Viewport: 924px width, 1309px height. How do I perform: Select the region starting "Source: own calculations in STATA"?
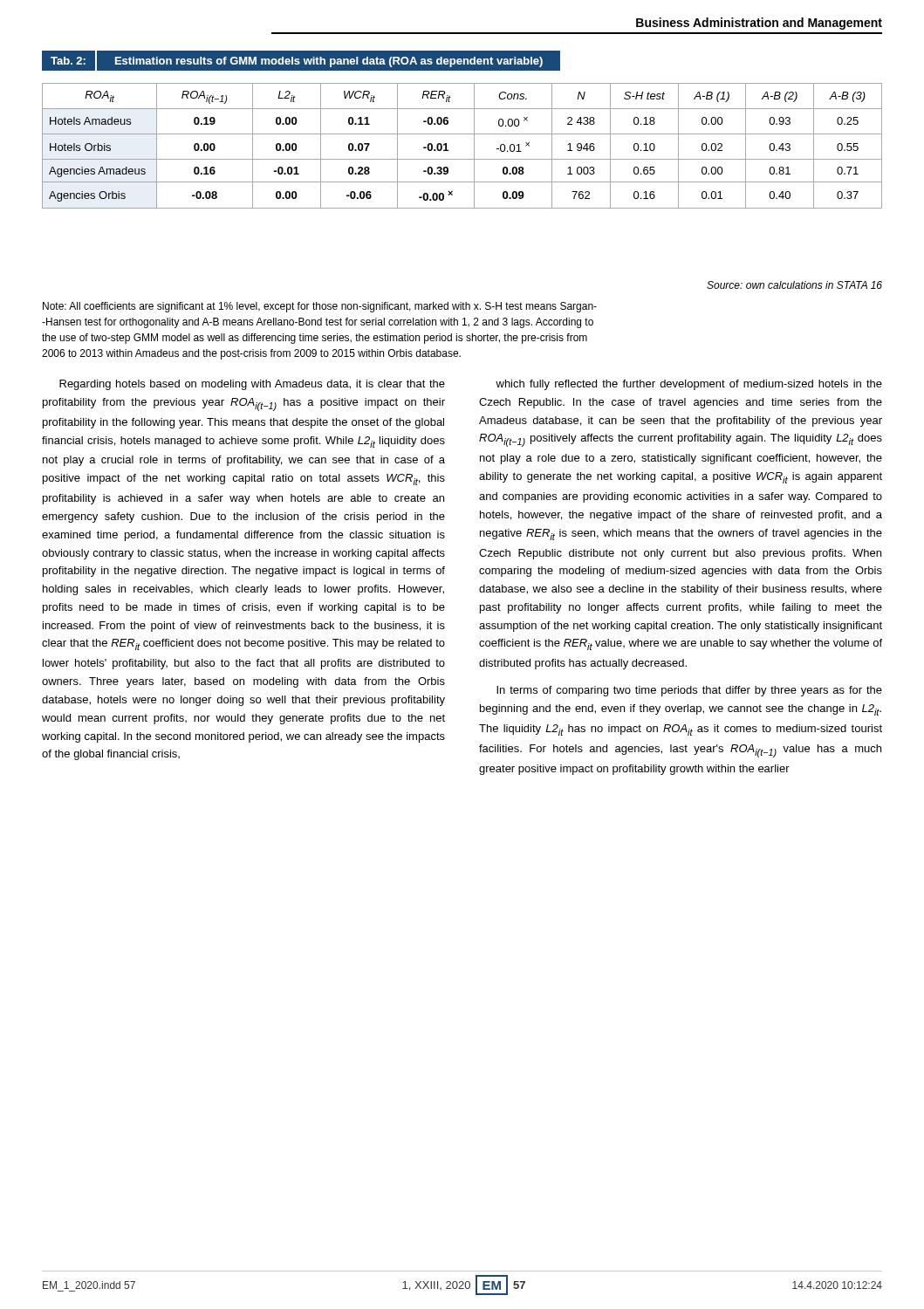click(x=794, y=285)
